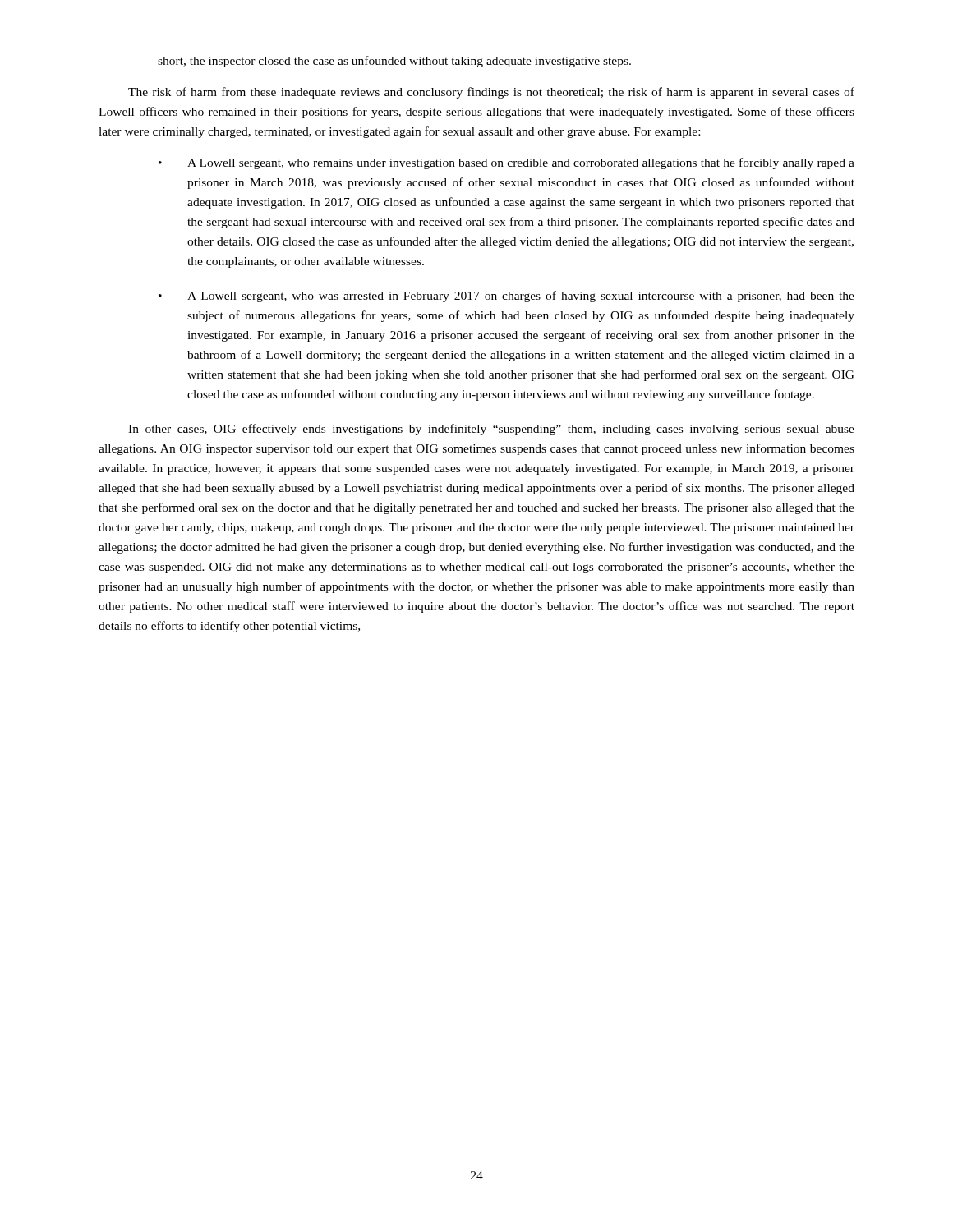Locate the passage starting "The risk of harm from these inadequate"

tap(476, 111)
